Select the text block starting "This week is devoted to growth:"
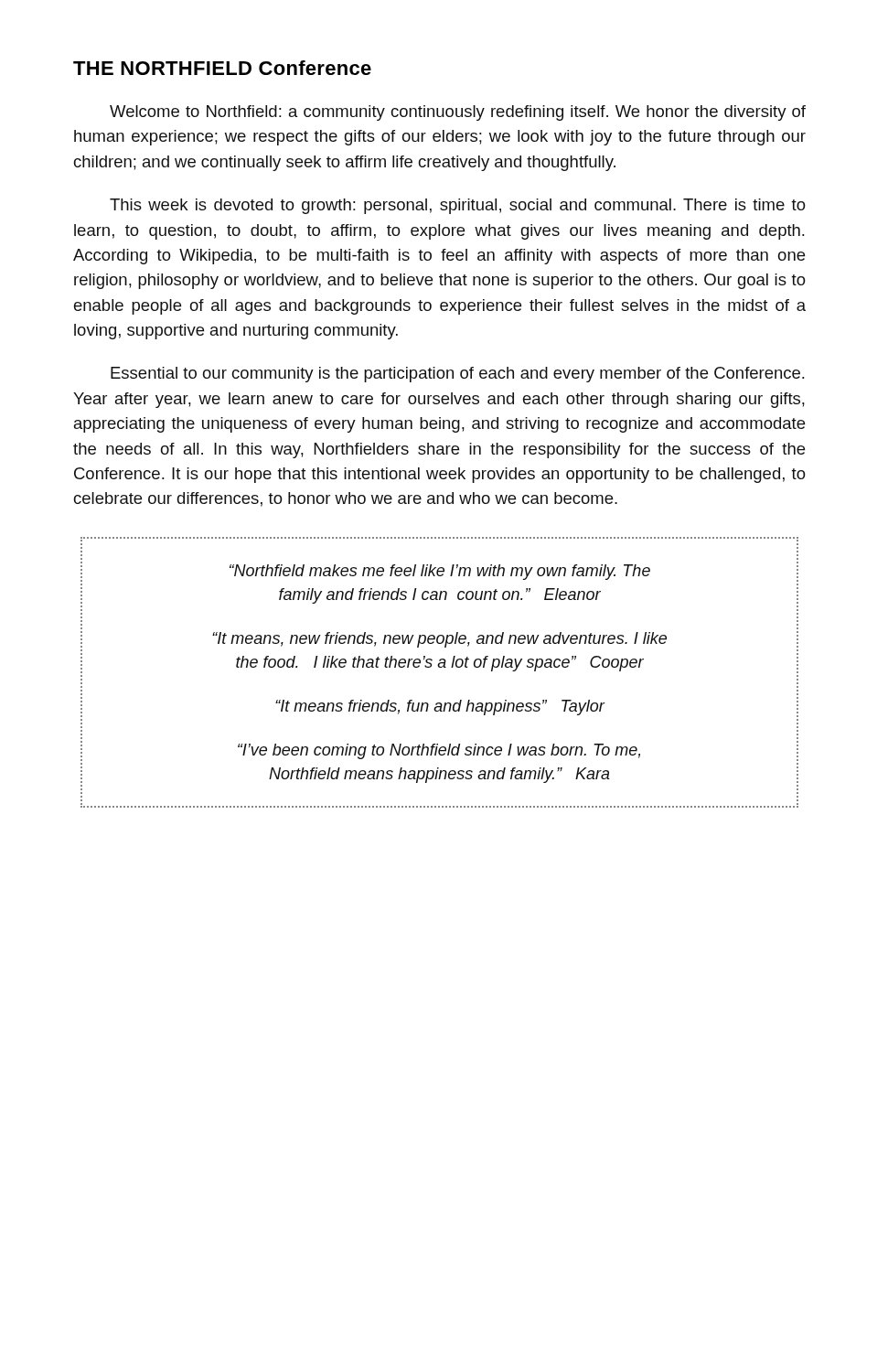Viewport: 888px width, 1372px height. pyautogui.click(x=439, y=267)
